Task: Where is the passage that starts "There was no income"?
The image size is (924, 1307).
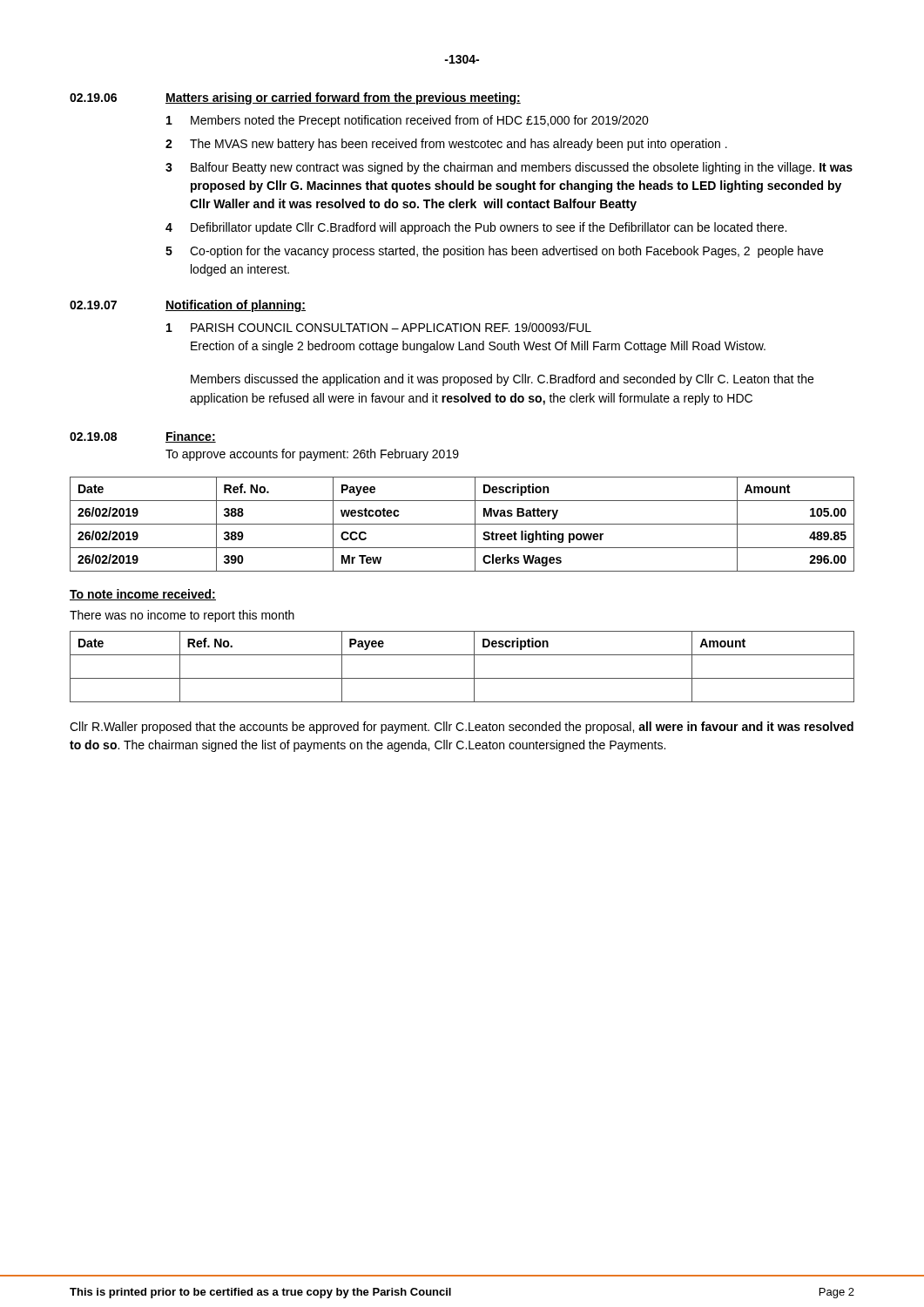Action: [182, 615]
